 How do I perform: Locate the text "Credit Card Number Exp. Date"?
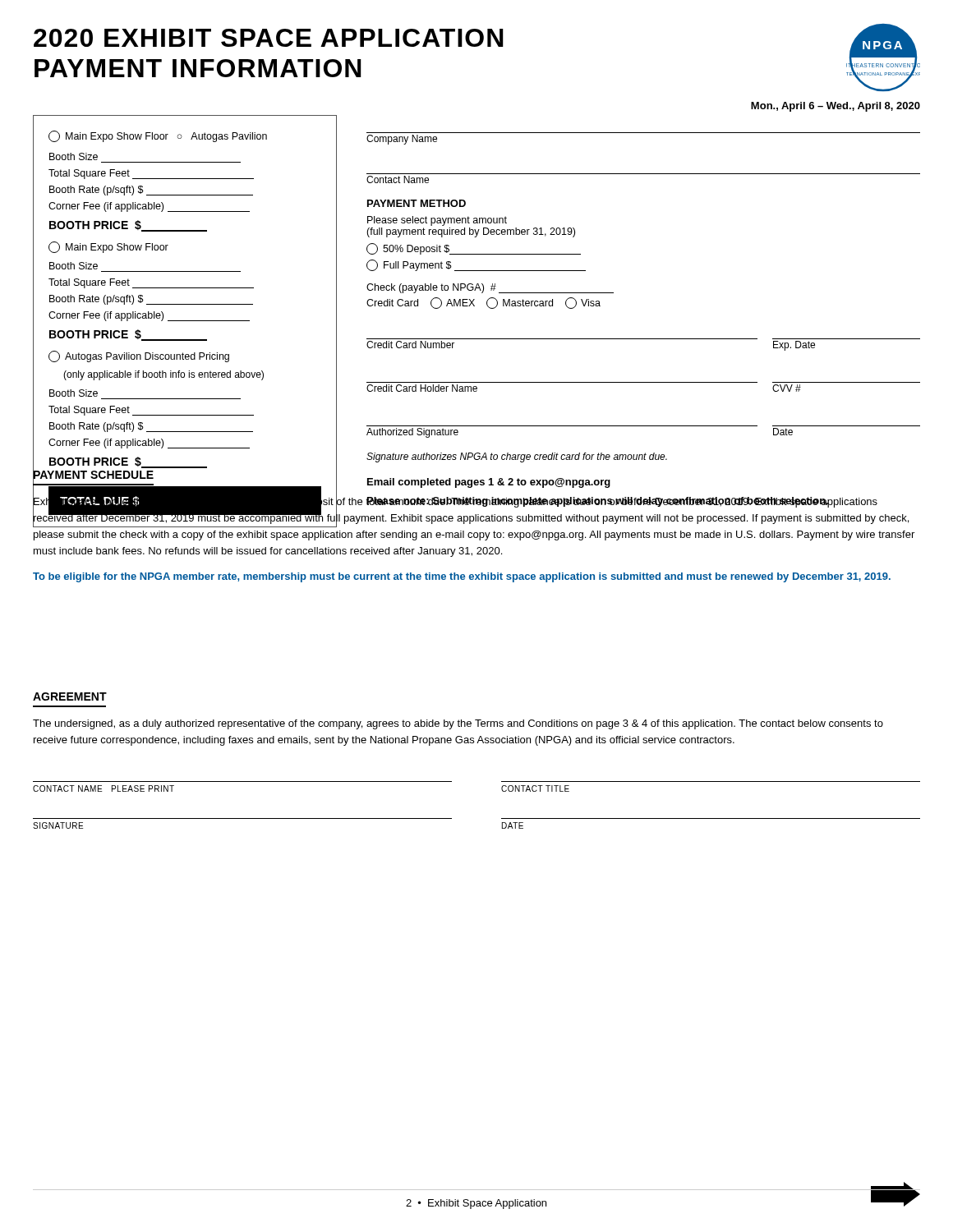point(643,336)
